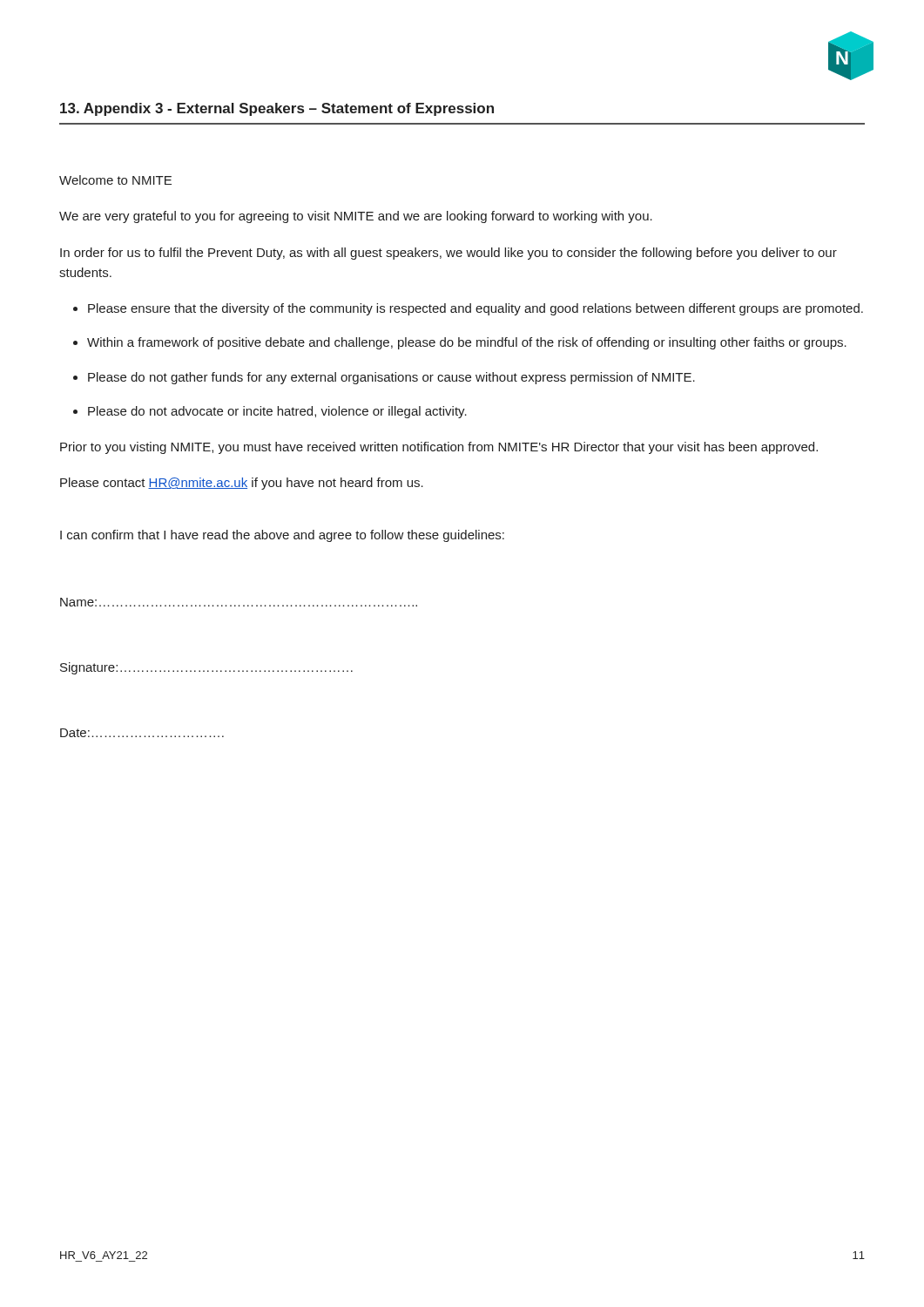Locate the block of text that opens with "Please do not advocate or"
Screen dimensions: 1307x924
point(277,411)
